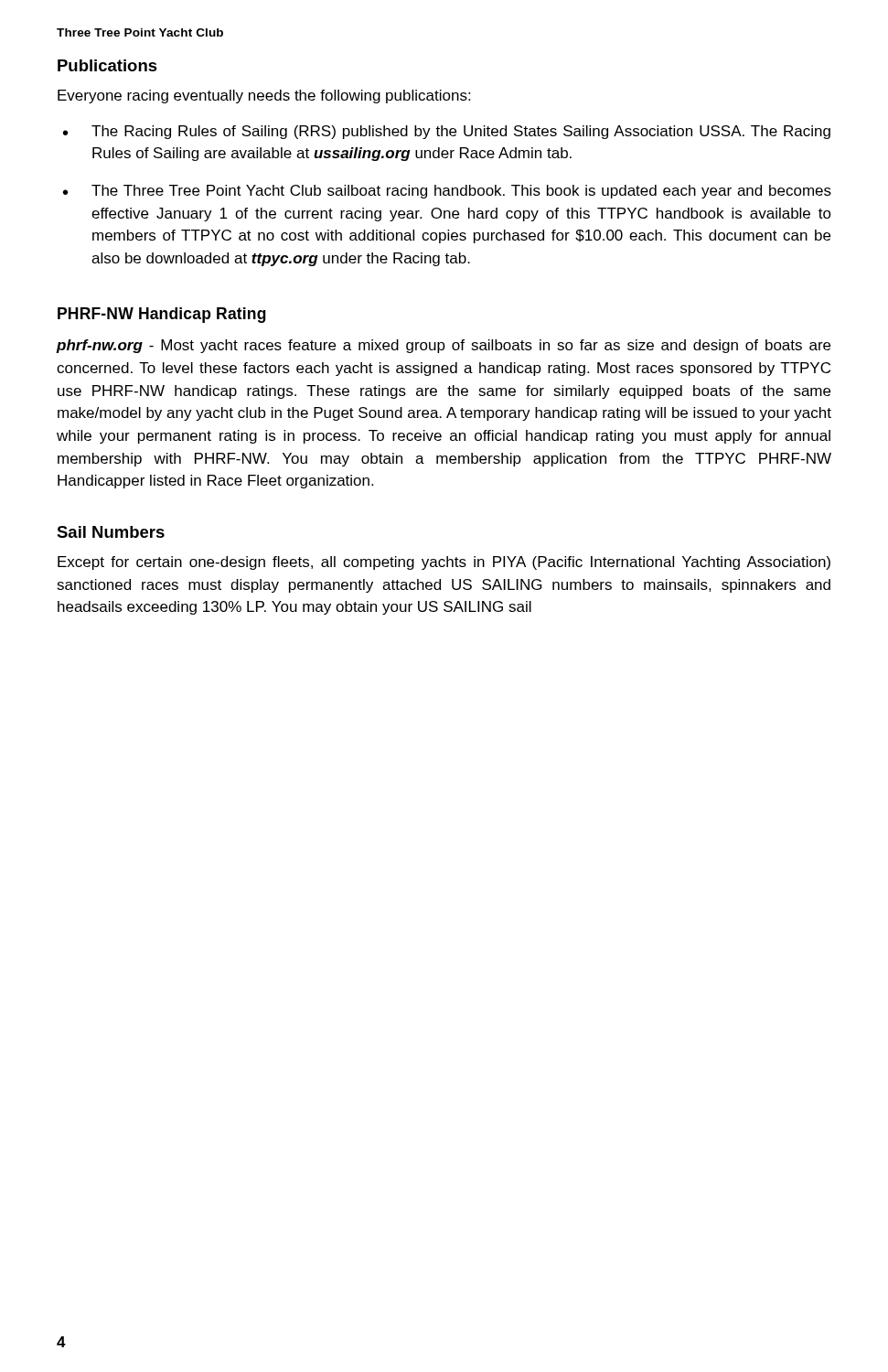The width and height of the screenshot is (888, 1372).
Task: Click on the region starting "• The Racing Rules"
Action: pyautogui.click(x=444, y=143)
